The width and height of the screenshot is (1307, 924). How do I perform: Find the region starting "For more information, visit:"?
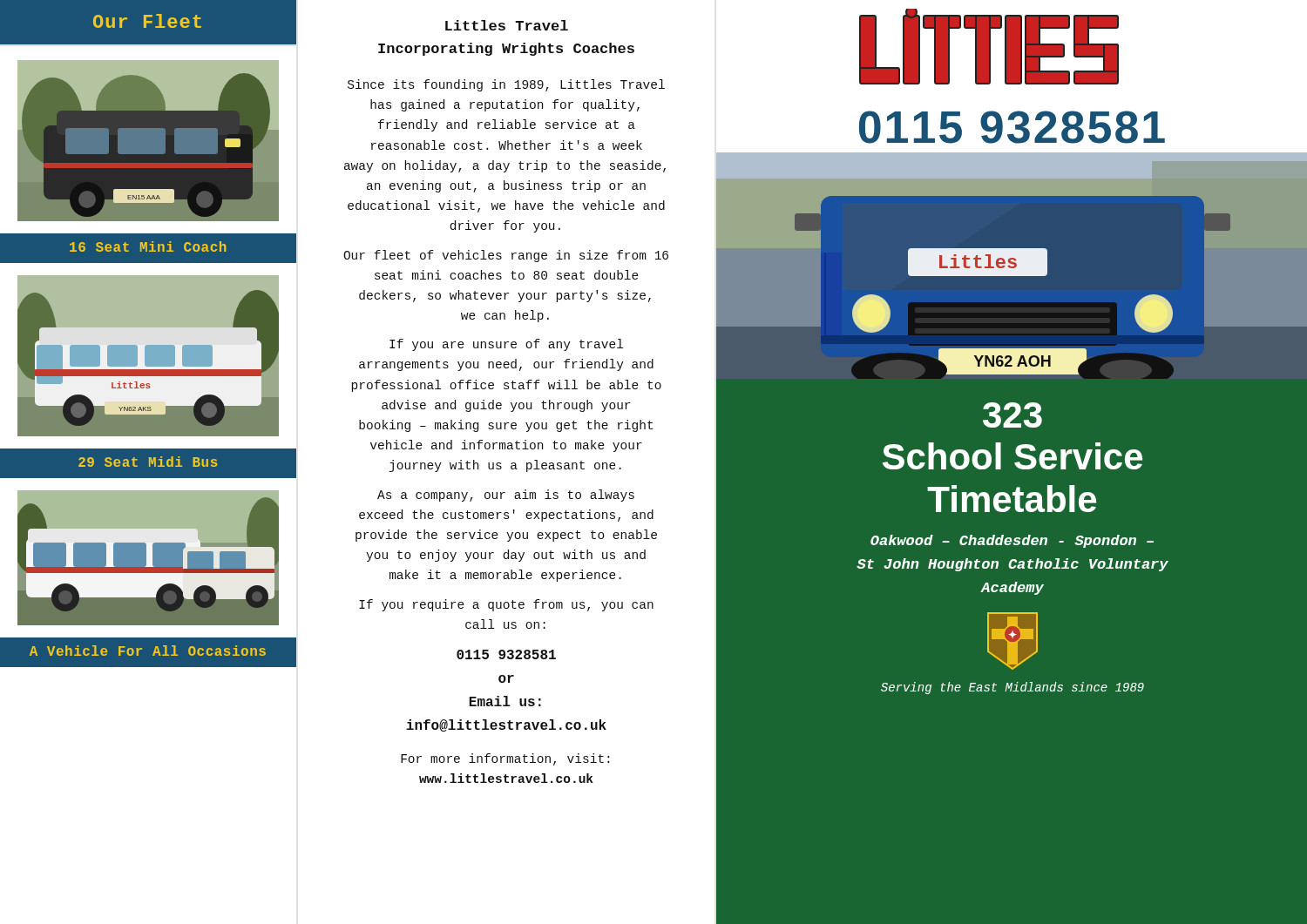pos(506,769)
